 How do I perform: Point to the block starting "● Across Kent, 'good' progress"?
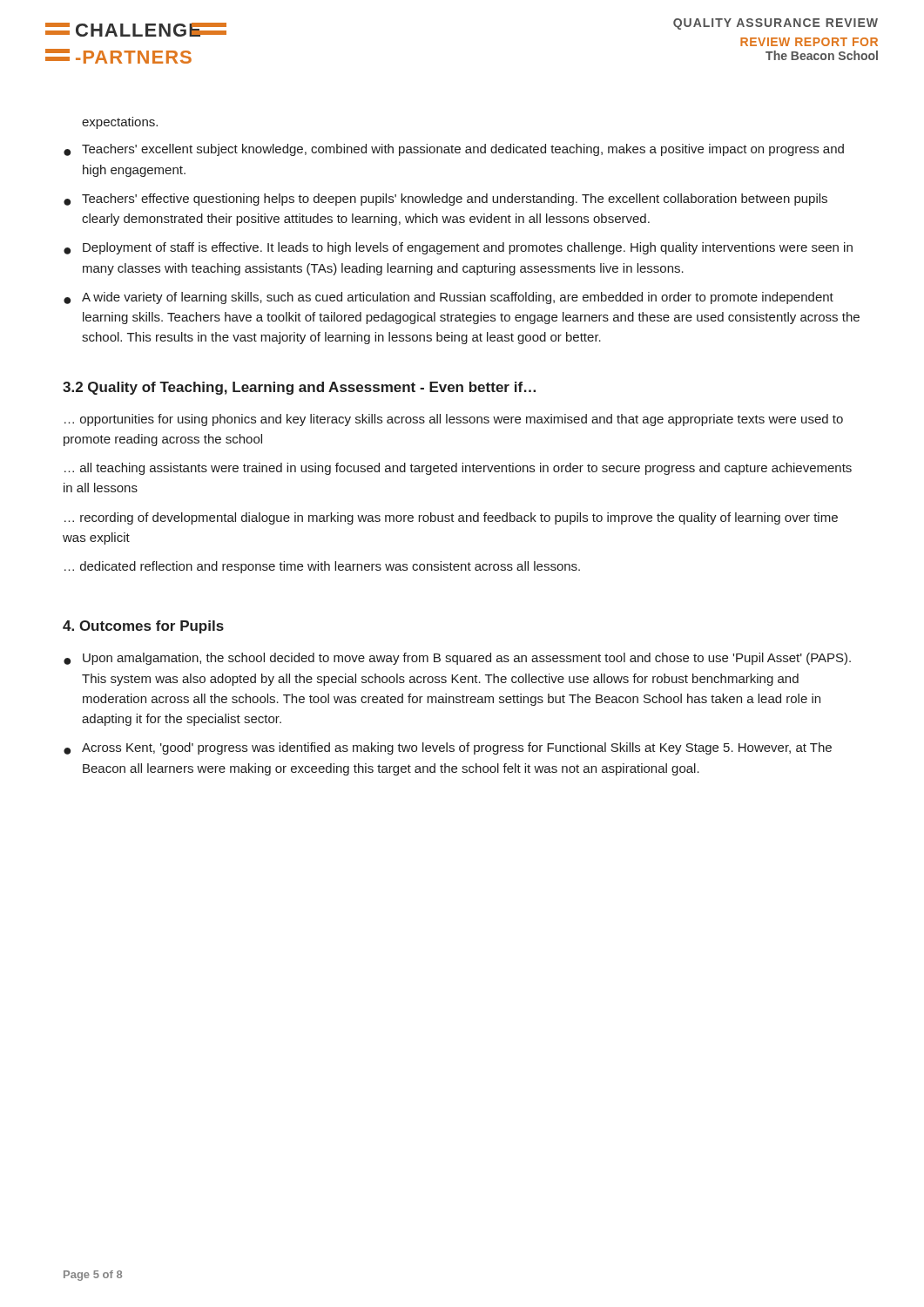[462, 758]
